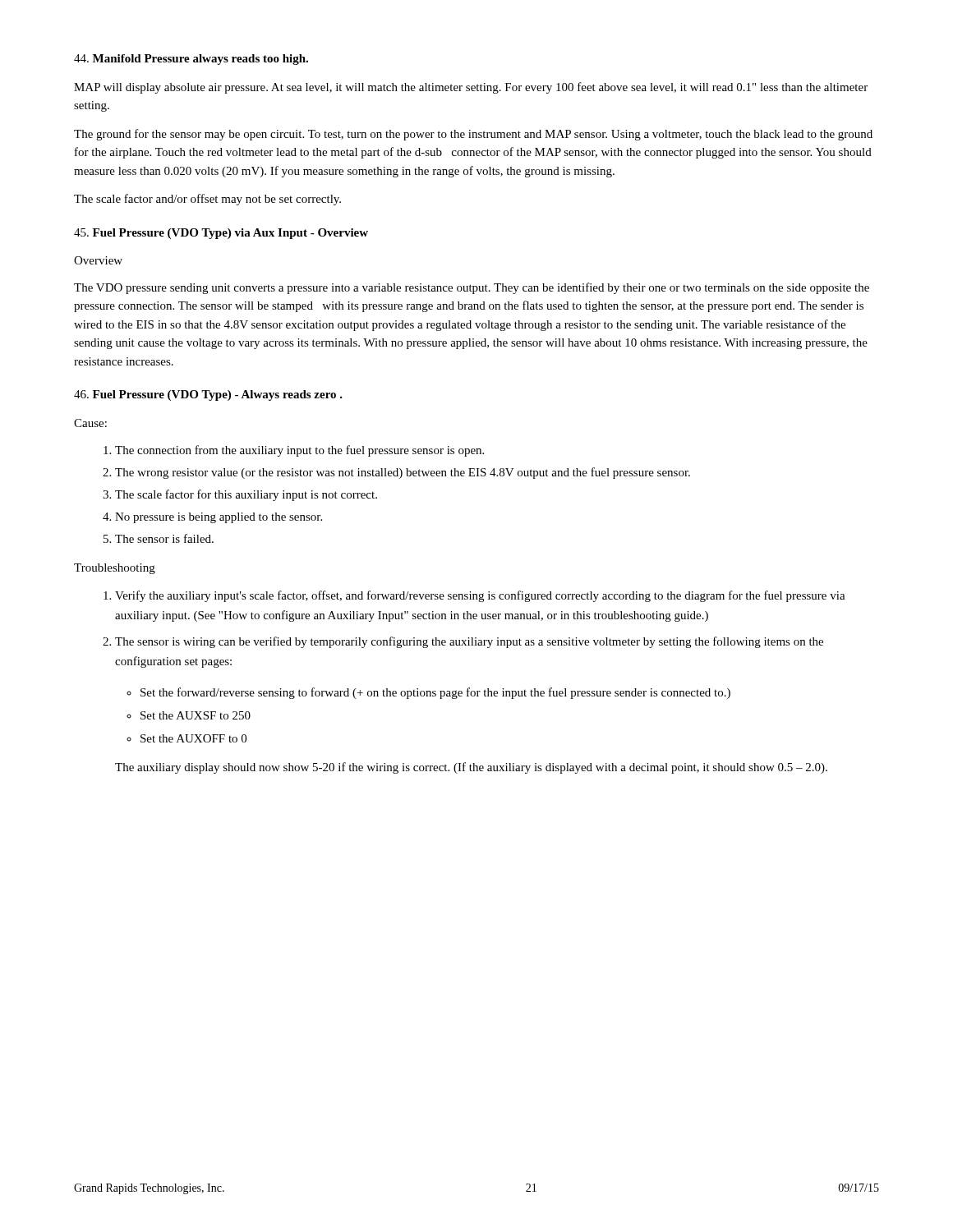Viewport: 953px width, 1232px height.
Task: Find the block starting "Set the AUXSF to 250"
Action: (x=195, y=715)
